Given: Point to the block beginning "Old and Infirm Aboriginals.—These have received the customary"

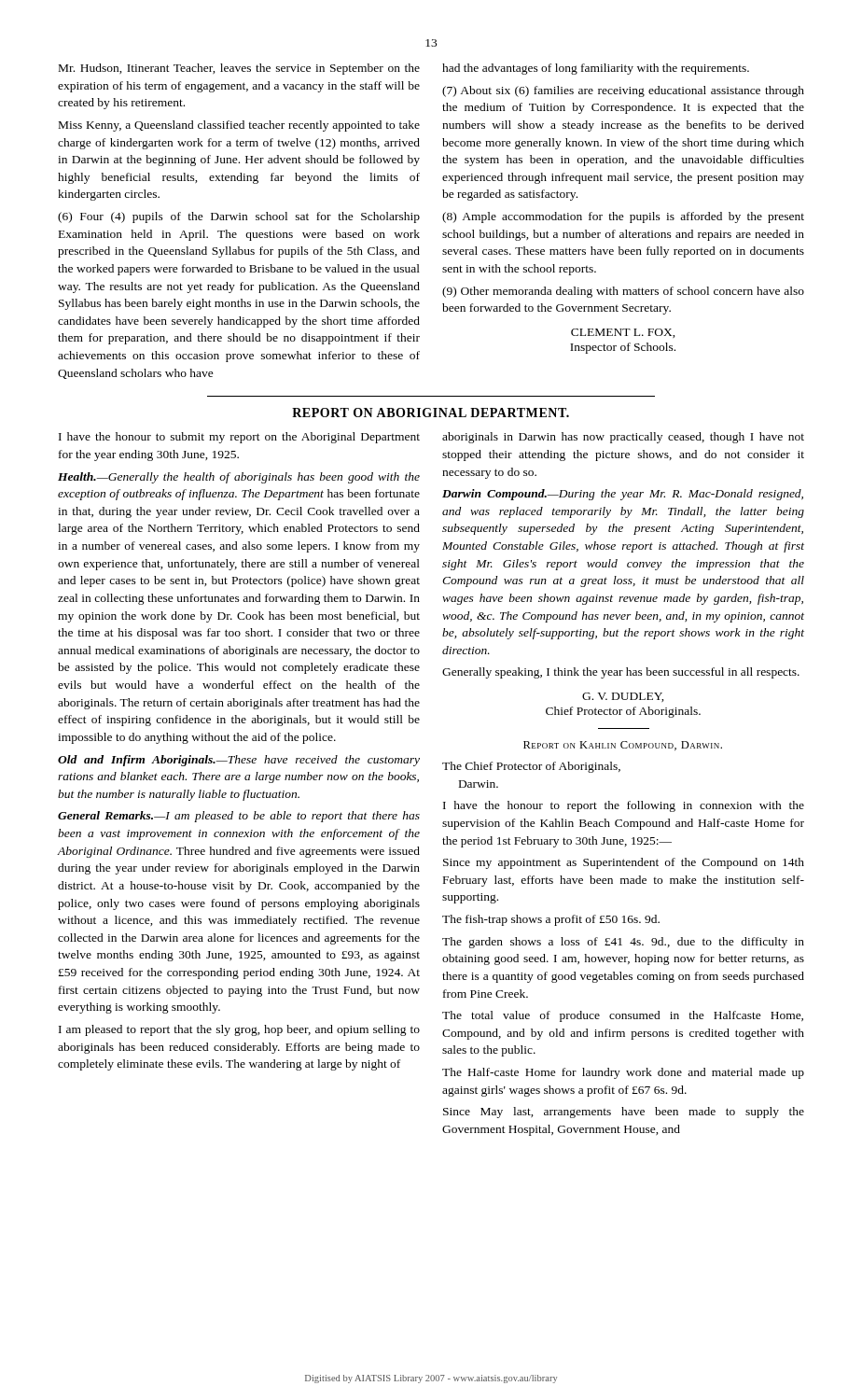Looking at the screenshot, I should [239, 776].
